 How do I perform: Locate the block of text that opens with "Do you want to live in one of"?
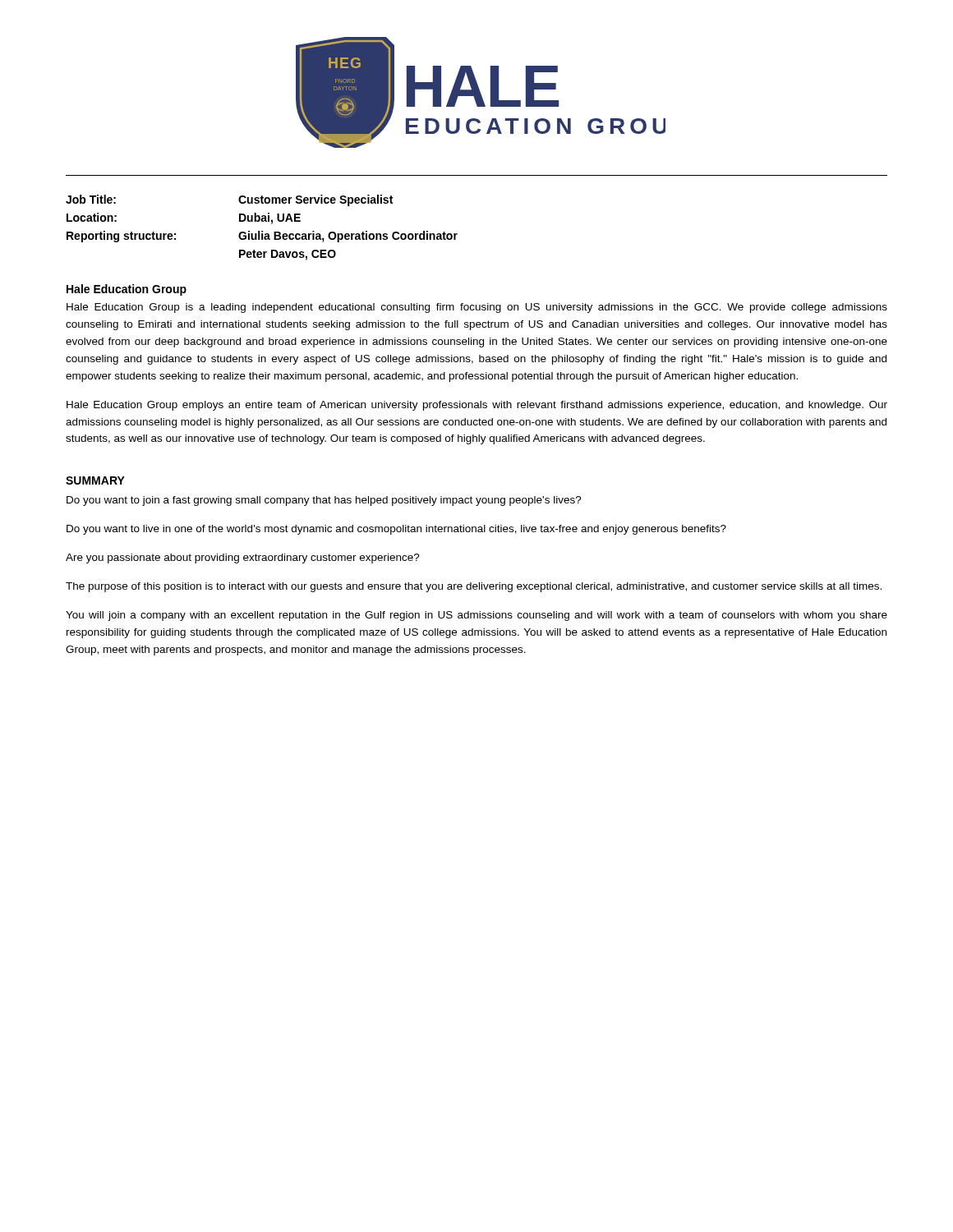(396, 529)
